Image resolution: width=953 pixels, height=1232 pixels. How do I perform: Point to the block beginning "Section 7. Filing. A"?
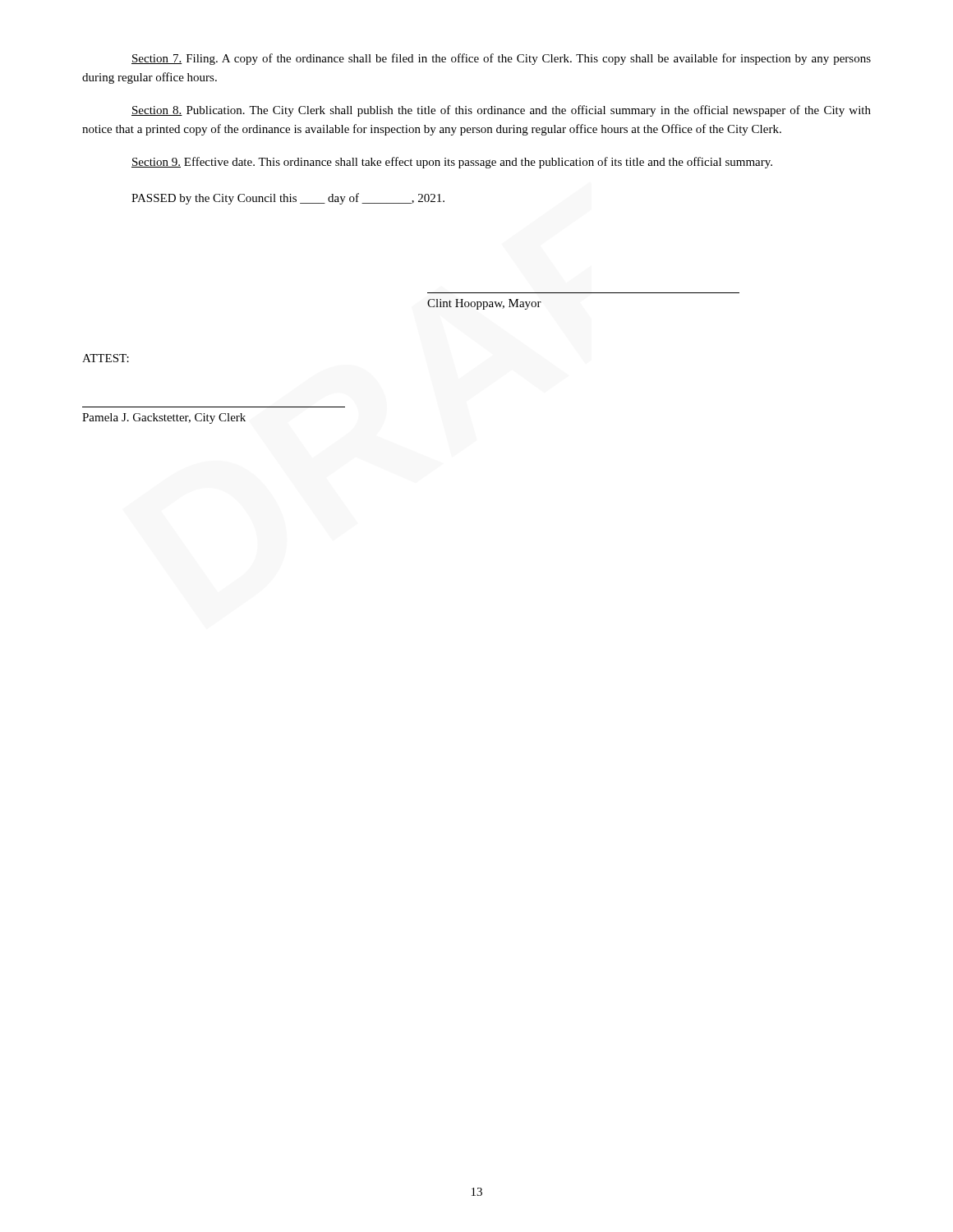pos(476,68)
